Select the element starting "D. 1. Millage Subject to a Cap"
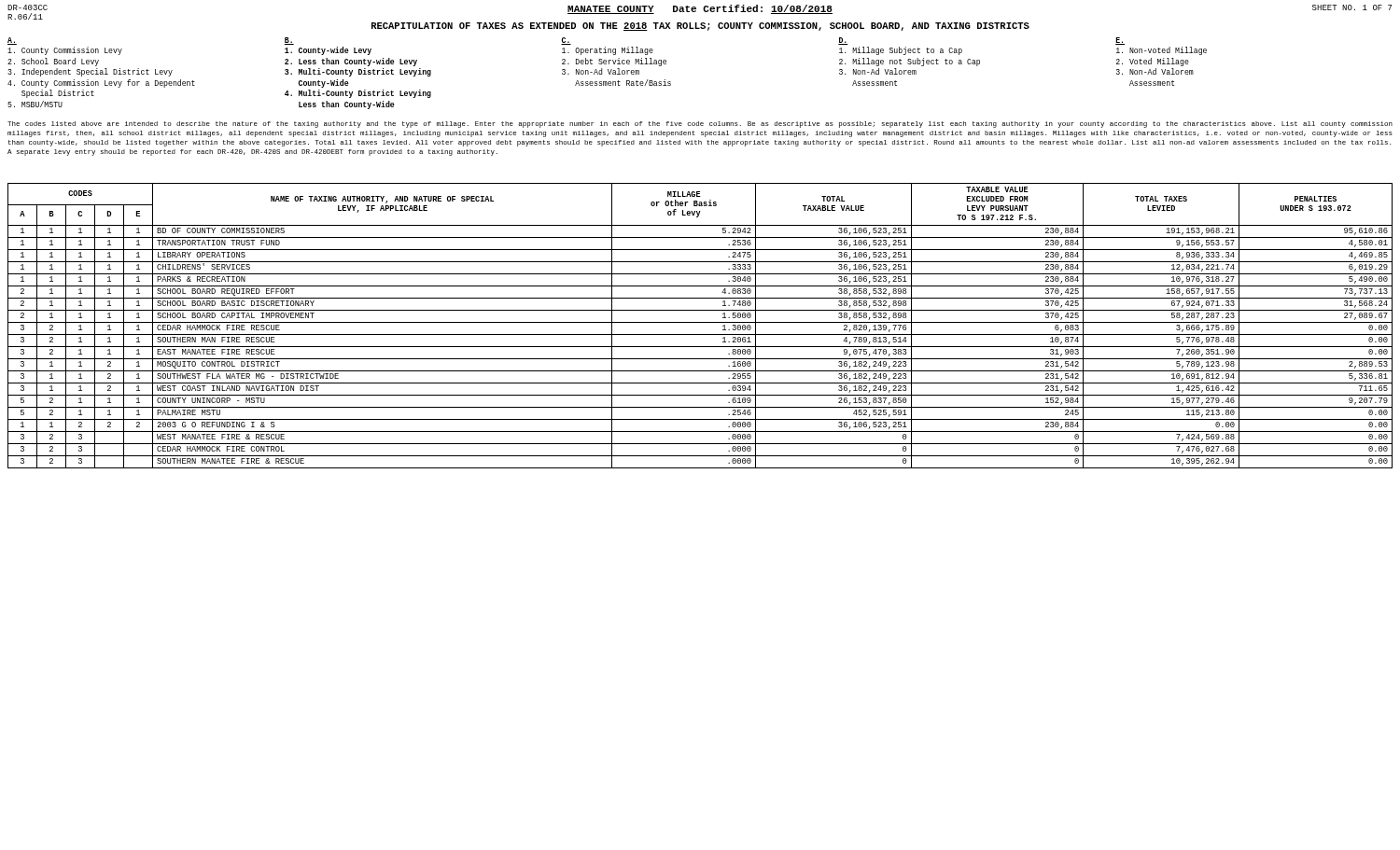This screenshot has height=850, width=1400. 910,62
